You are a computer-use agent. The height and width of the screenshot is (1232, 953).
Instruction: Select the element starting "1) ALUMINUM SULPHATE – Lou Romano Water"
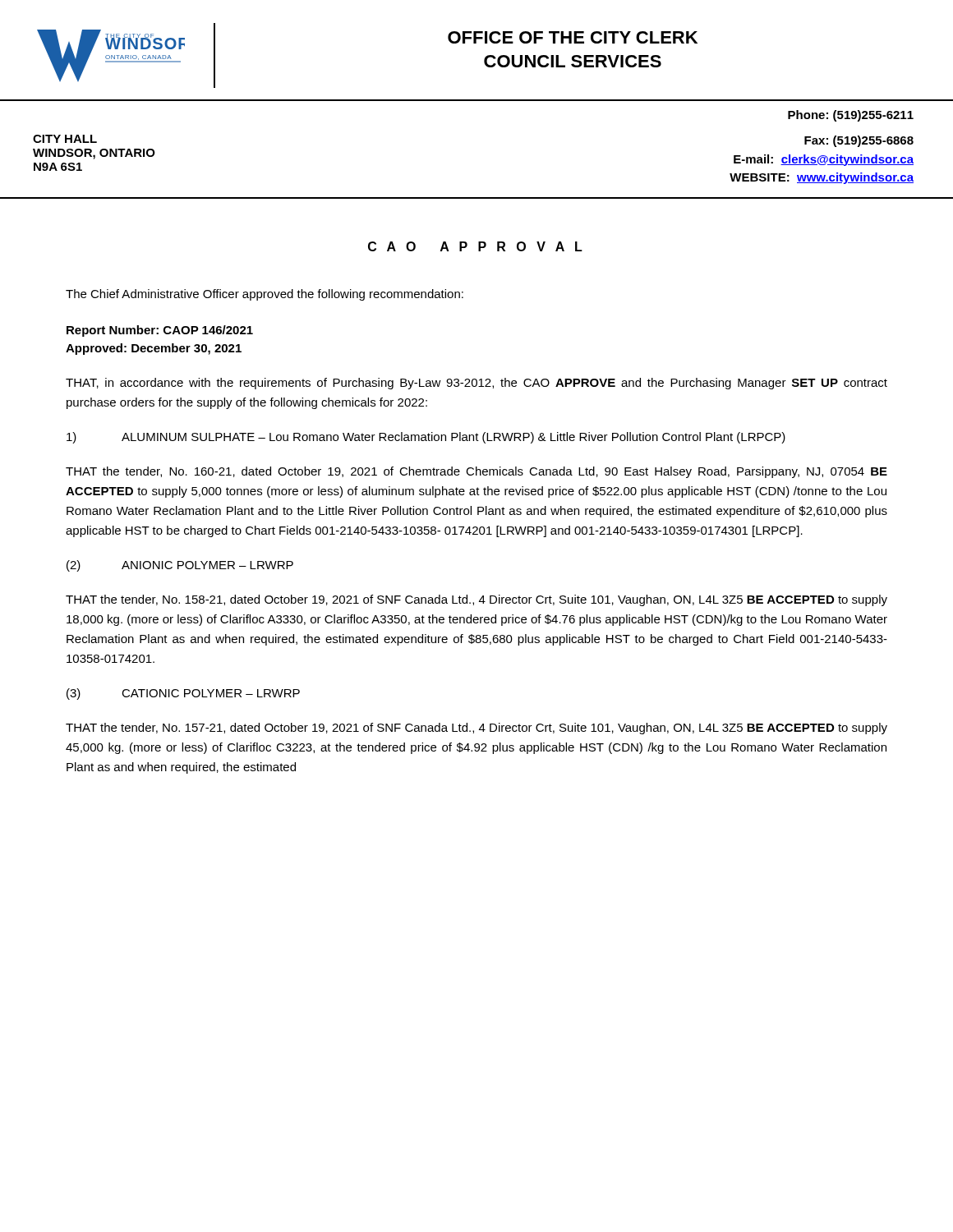click(426, 437)
